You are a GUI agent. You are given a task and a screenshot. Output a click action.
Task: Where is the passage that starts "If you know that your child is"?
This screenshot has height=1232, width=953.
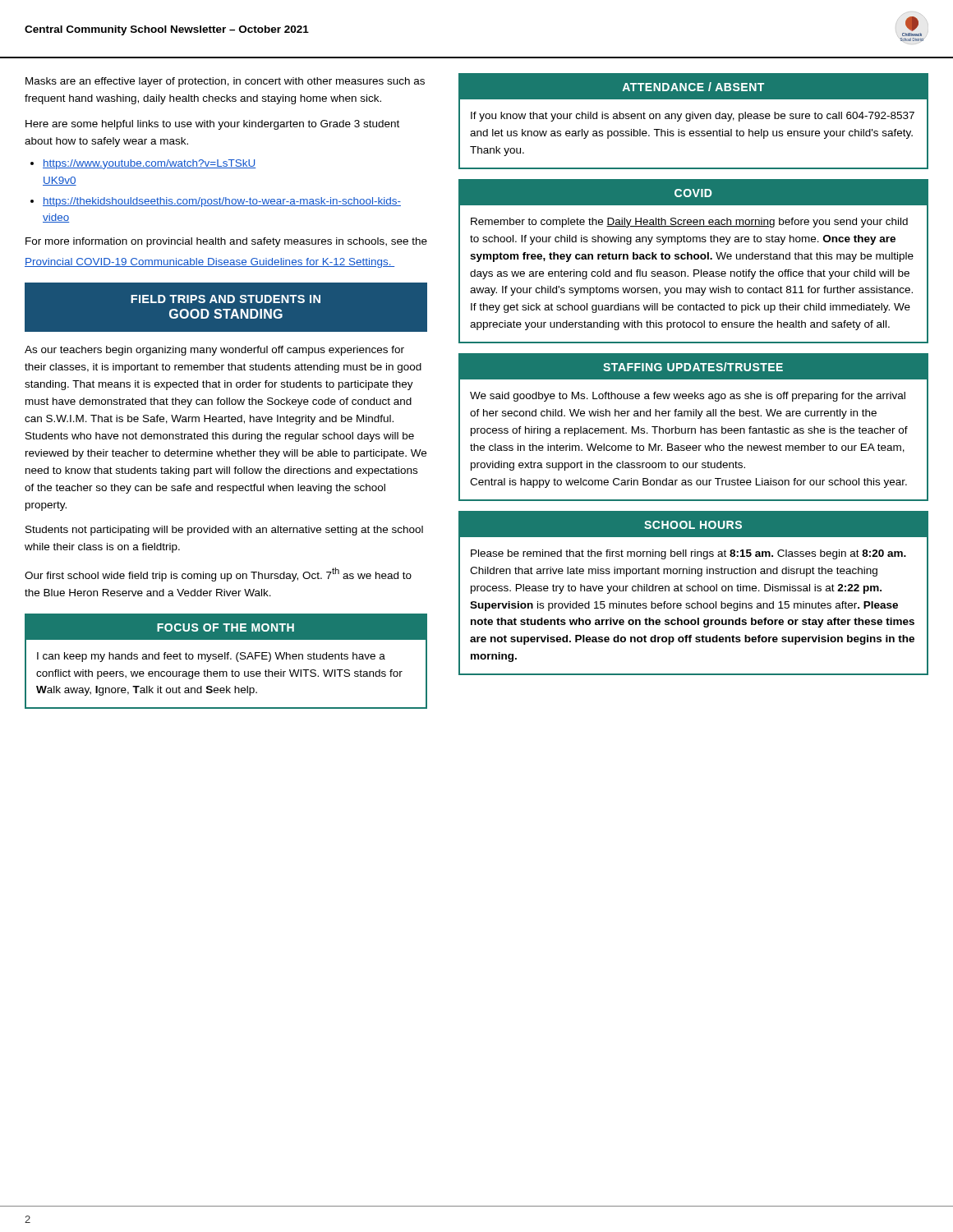pyautogui.click(x=692, y=133)
